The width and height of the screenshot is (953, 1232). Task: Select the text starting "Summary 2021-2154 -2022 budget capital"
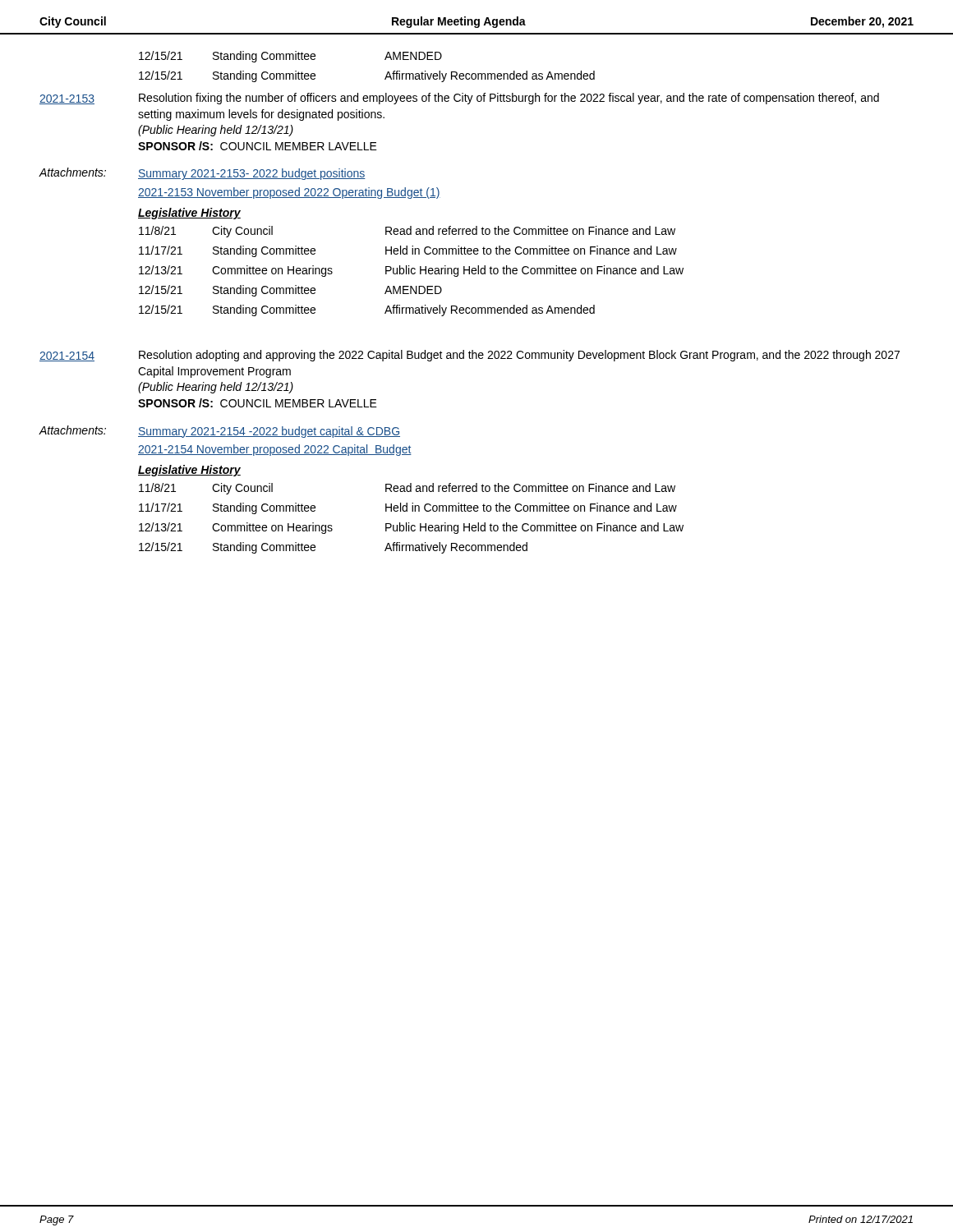[x=269, y=432]
